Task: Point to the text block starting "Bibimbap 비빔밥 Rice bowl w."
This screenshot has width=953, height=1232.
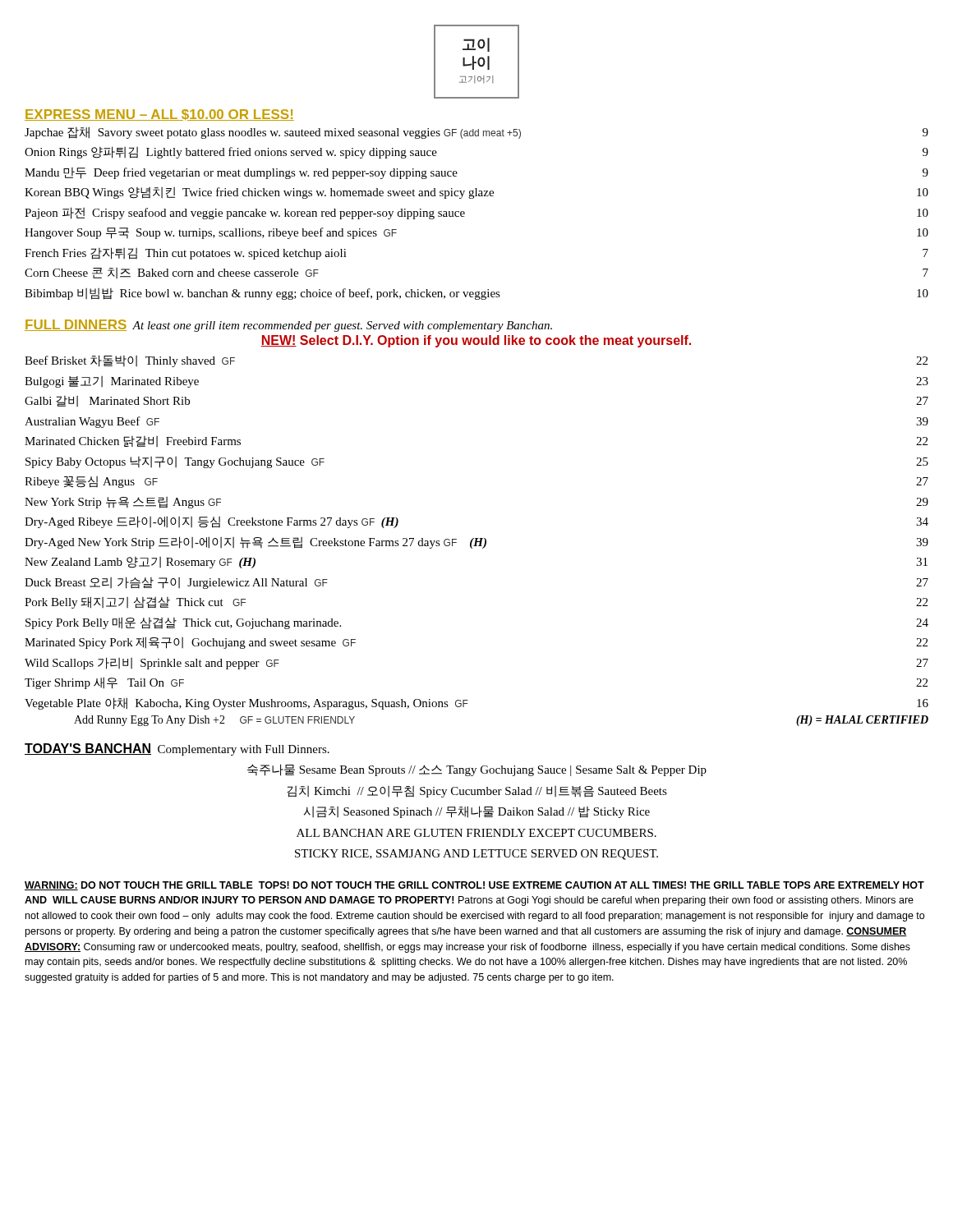Action: [476, 293]
